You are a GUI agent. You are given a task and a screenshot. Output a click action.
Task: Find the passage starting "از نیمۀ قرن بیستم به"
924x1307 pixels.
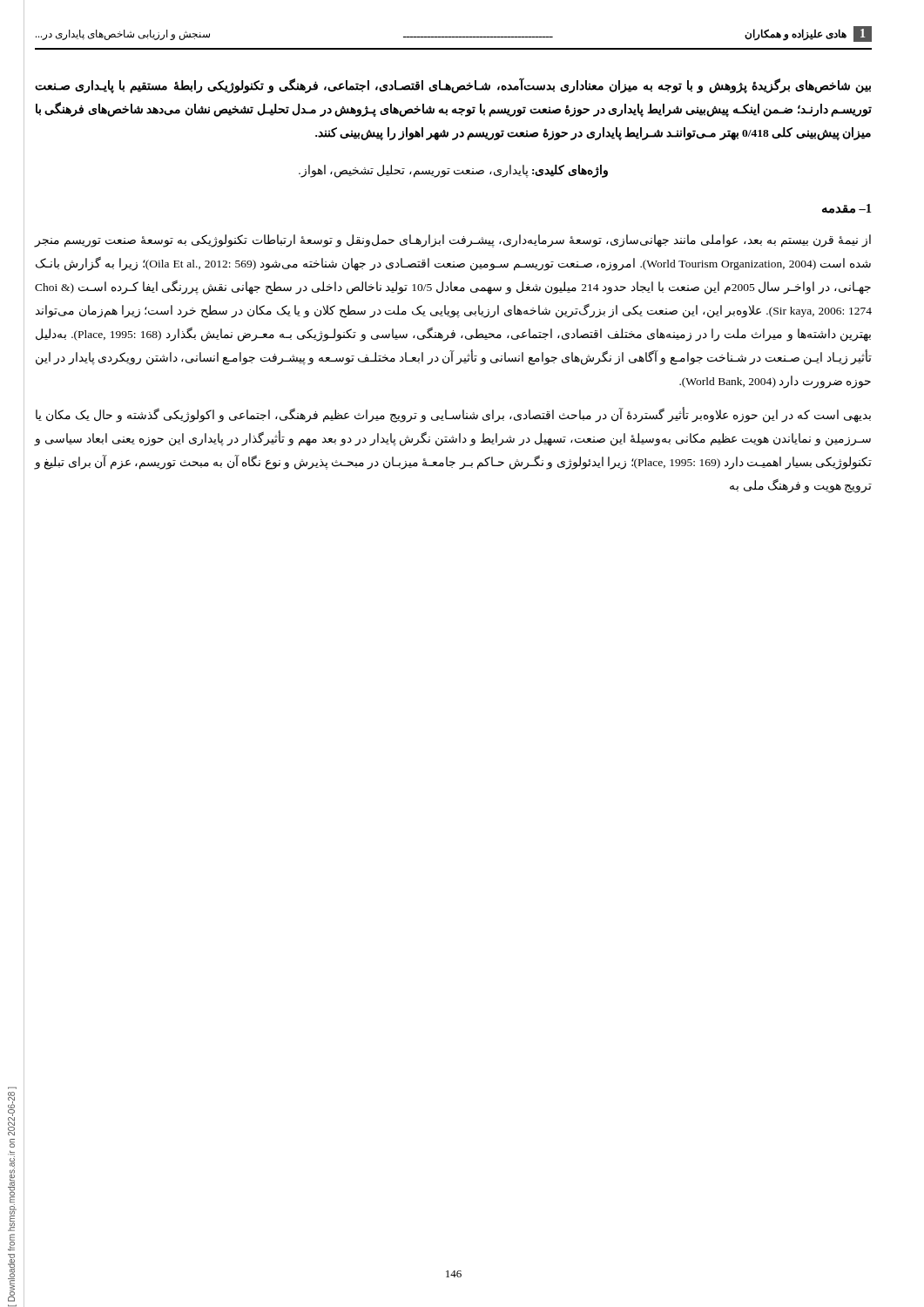pyautogui.click(x=453, y=311)
